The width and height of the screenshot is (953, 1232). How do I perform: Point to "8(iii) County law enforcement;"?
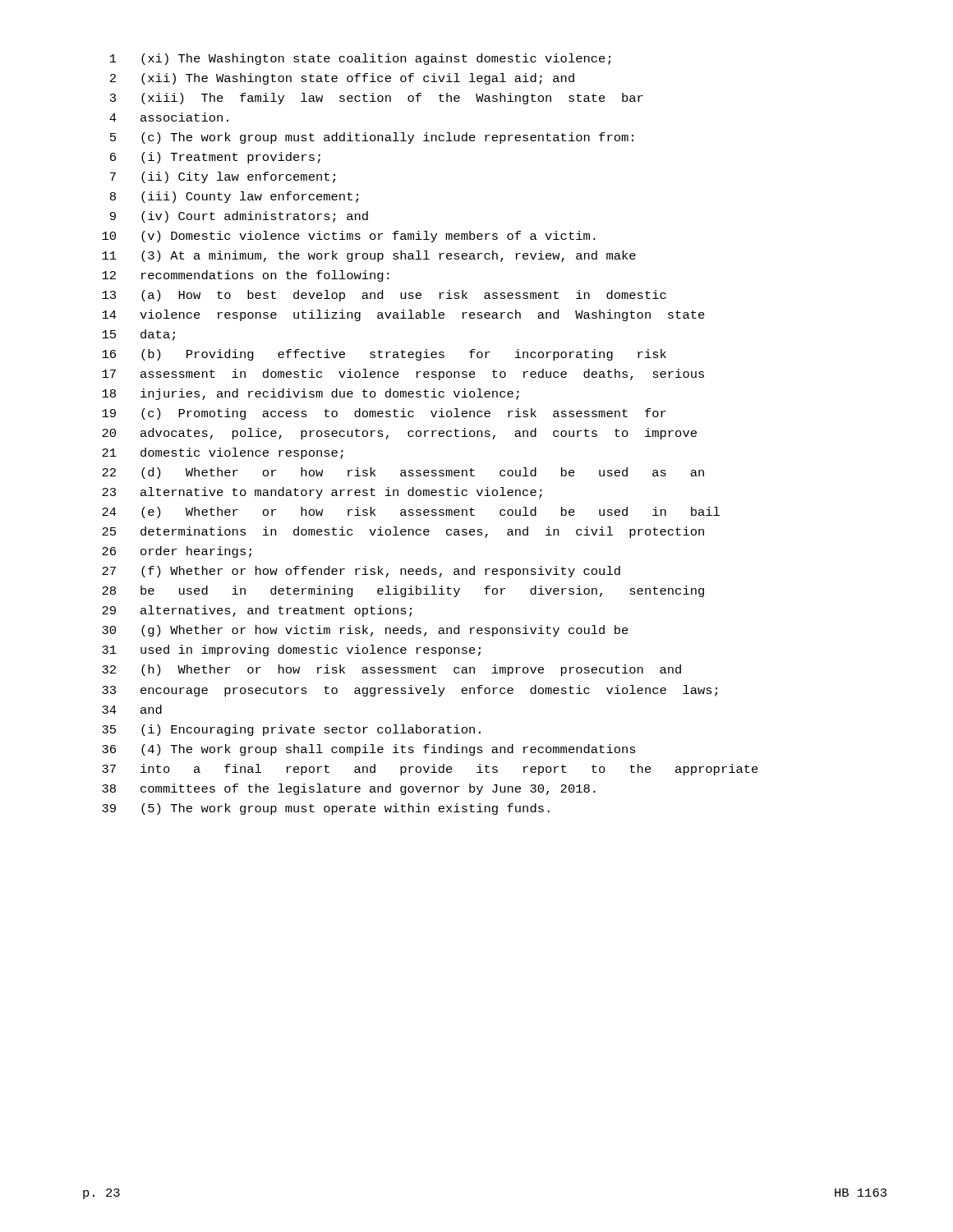tap(222, 197)
